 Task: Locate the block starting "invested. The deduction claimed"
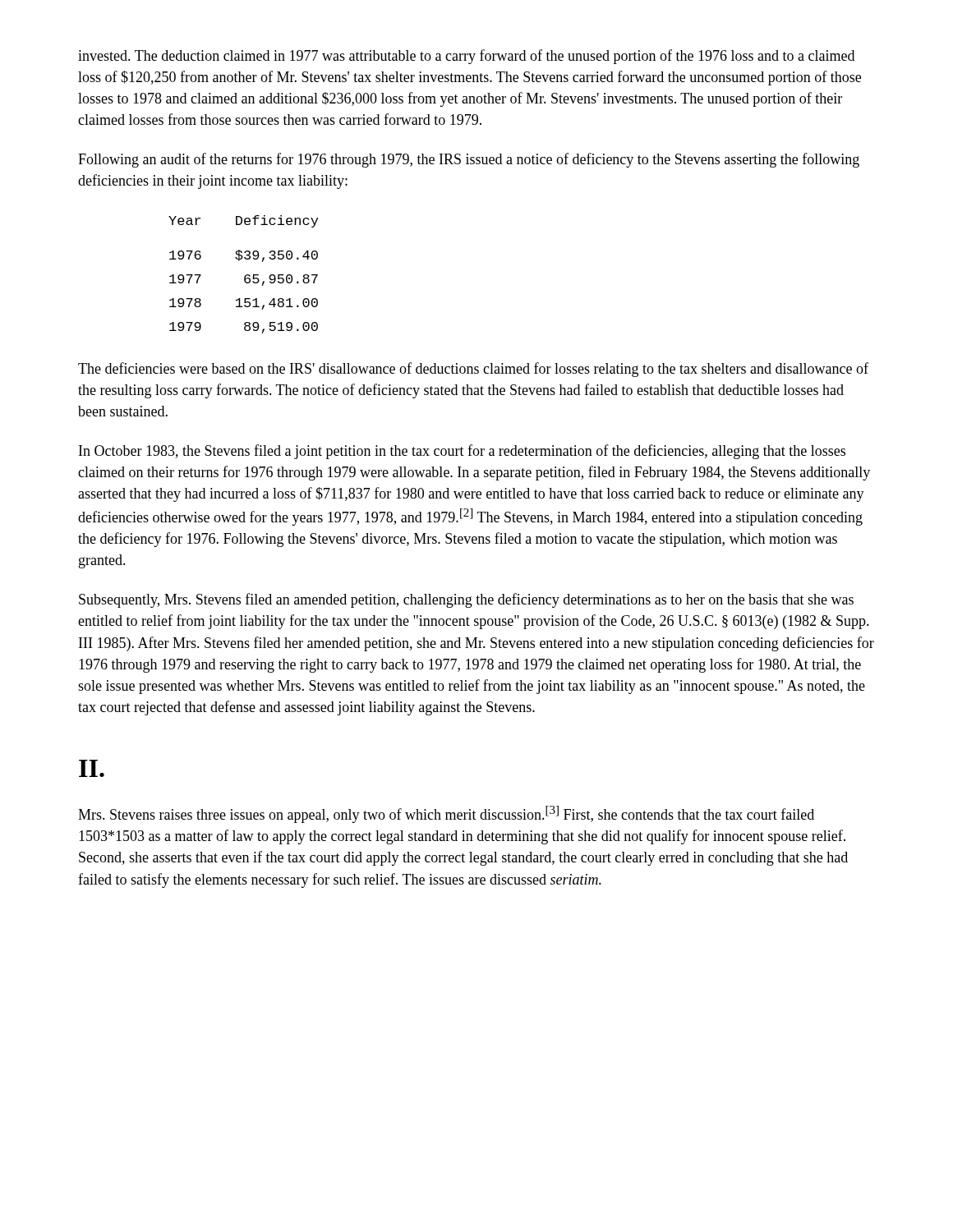(x=470, y=88)
